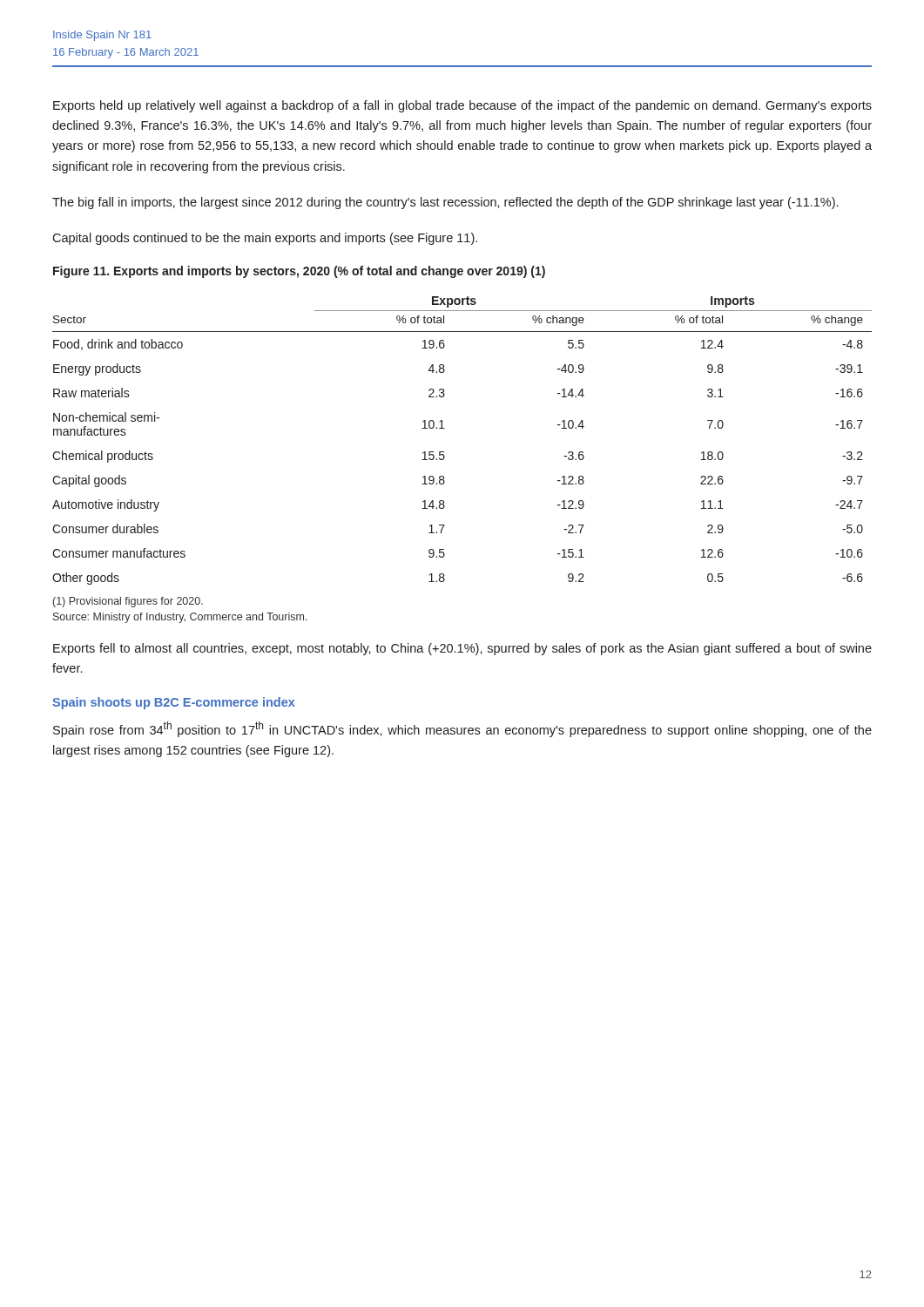The height and width of the screenshot is (1307, 924).
Task: Click on the footnote that says "(1) Provisional figures"
Action: (128, 601)
